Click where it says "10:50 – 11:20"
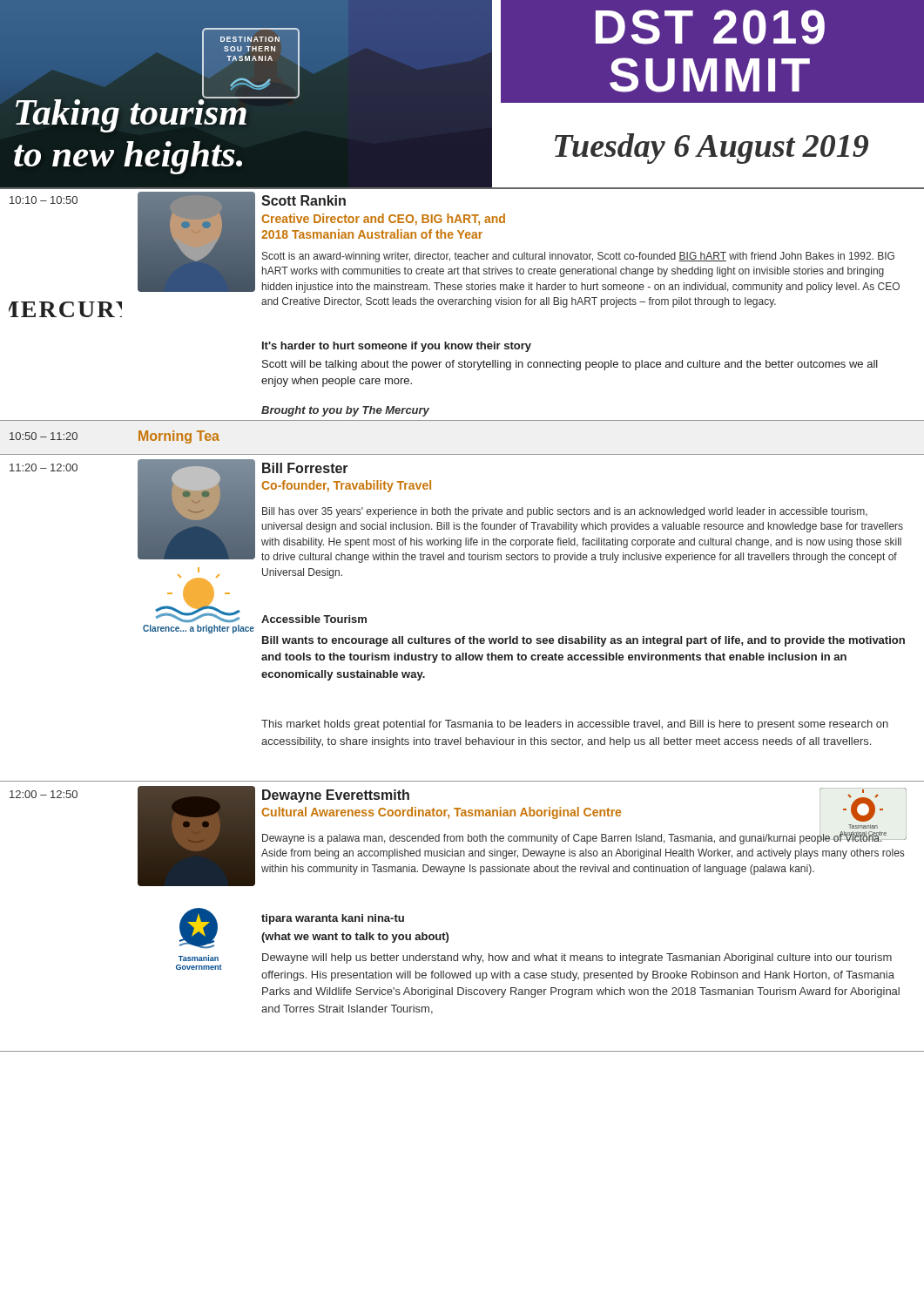The image size is (924, 1307). pos(43,436)
